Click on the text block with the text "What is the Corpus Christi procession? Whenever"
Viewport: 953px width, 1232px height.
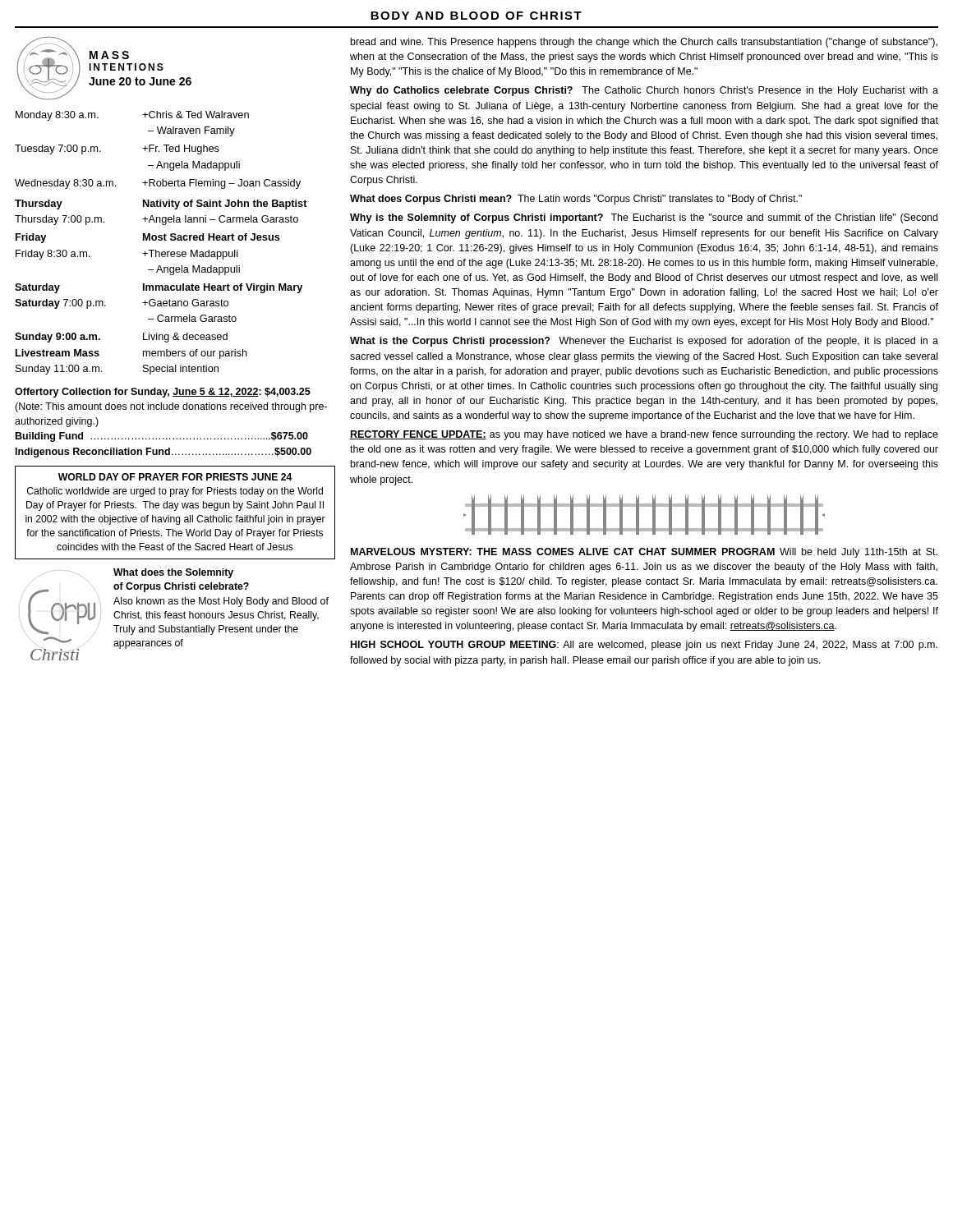(x=644, y=378)
